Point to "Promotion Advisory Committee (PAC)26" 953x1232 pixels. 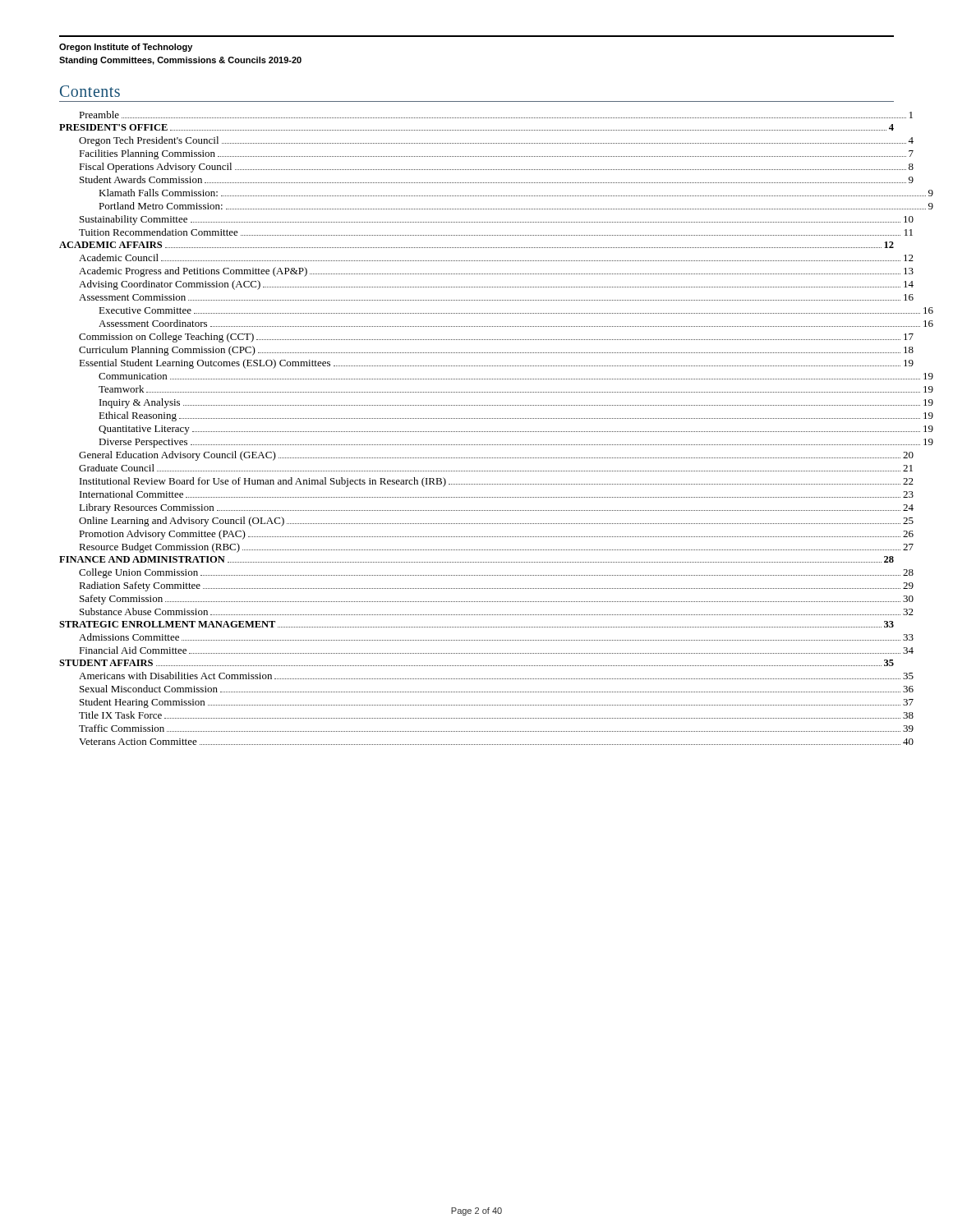click(x=496, y=534)
